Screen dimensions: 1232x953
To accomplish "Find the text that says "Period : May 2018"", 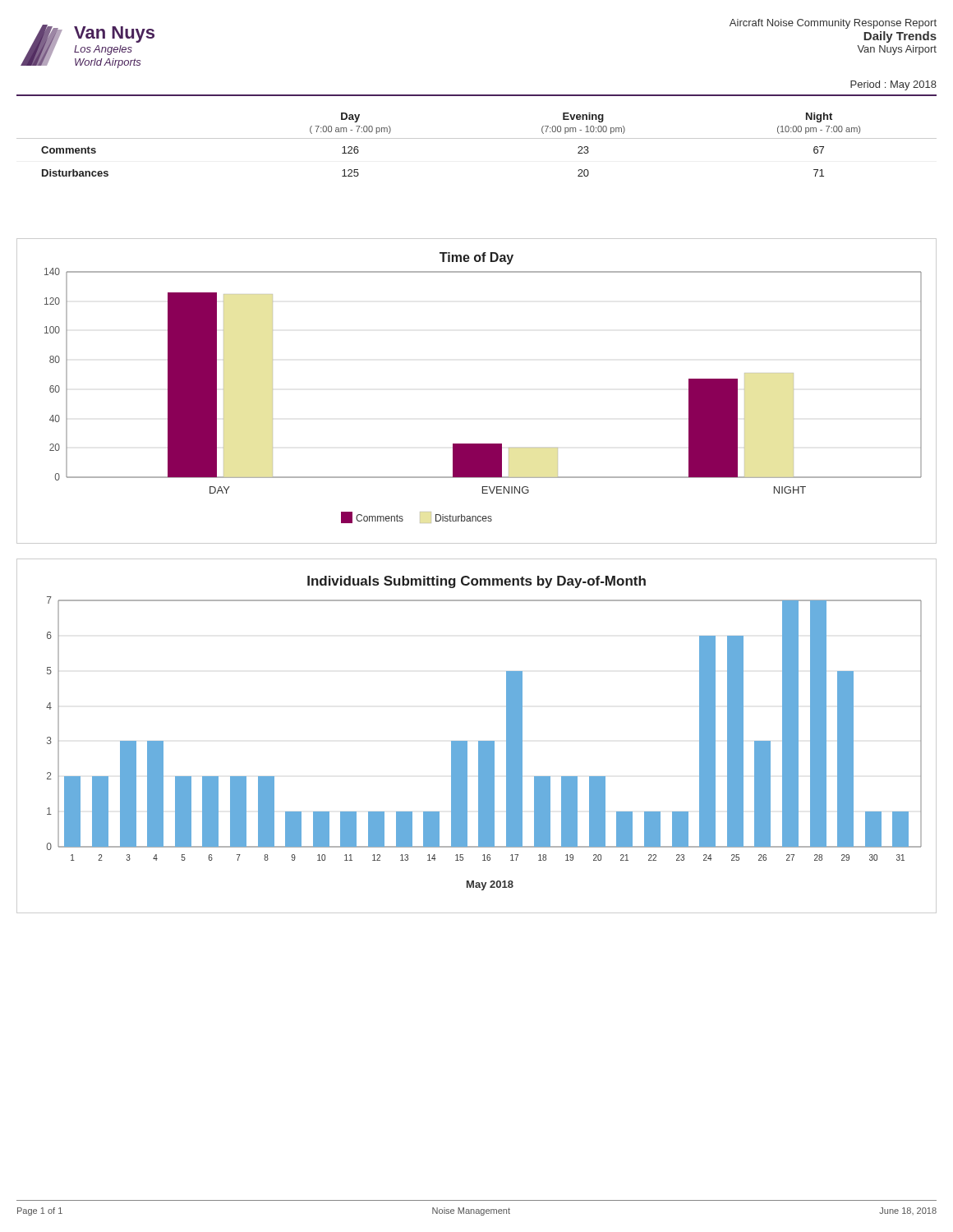I will pos(893,84).
